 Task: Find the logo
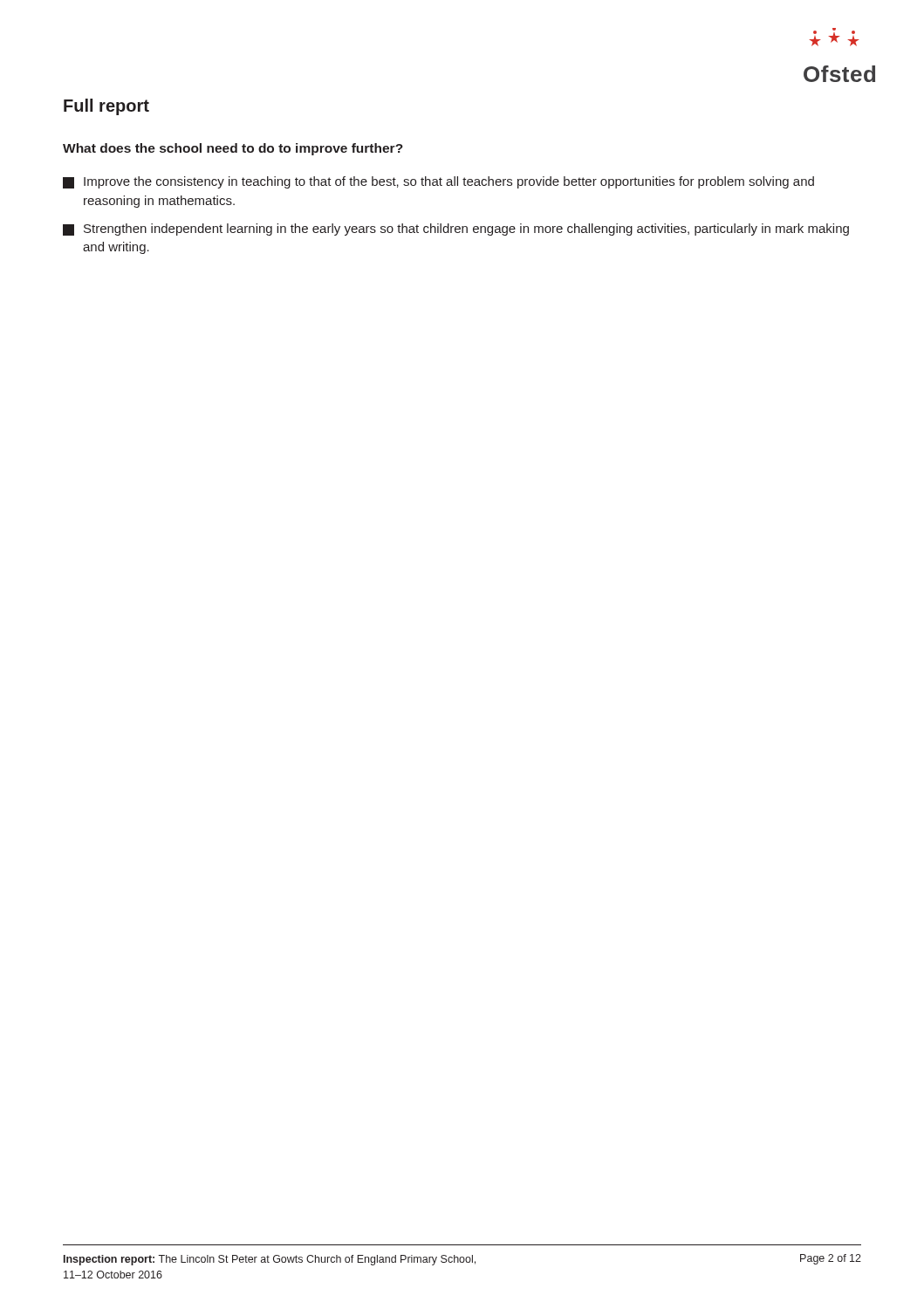839,61
